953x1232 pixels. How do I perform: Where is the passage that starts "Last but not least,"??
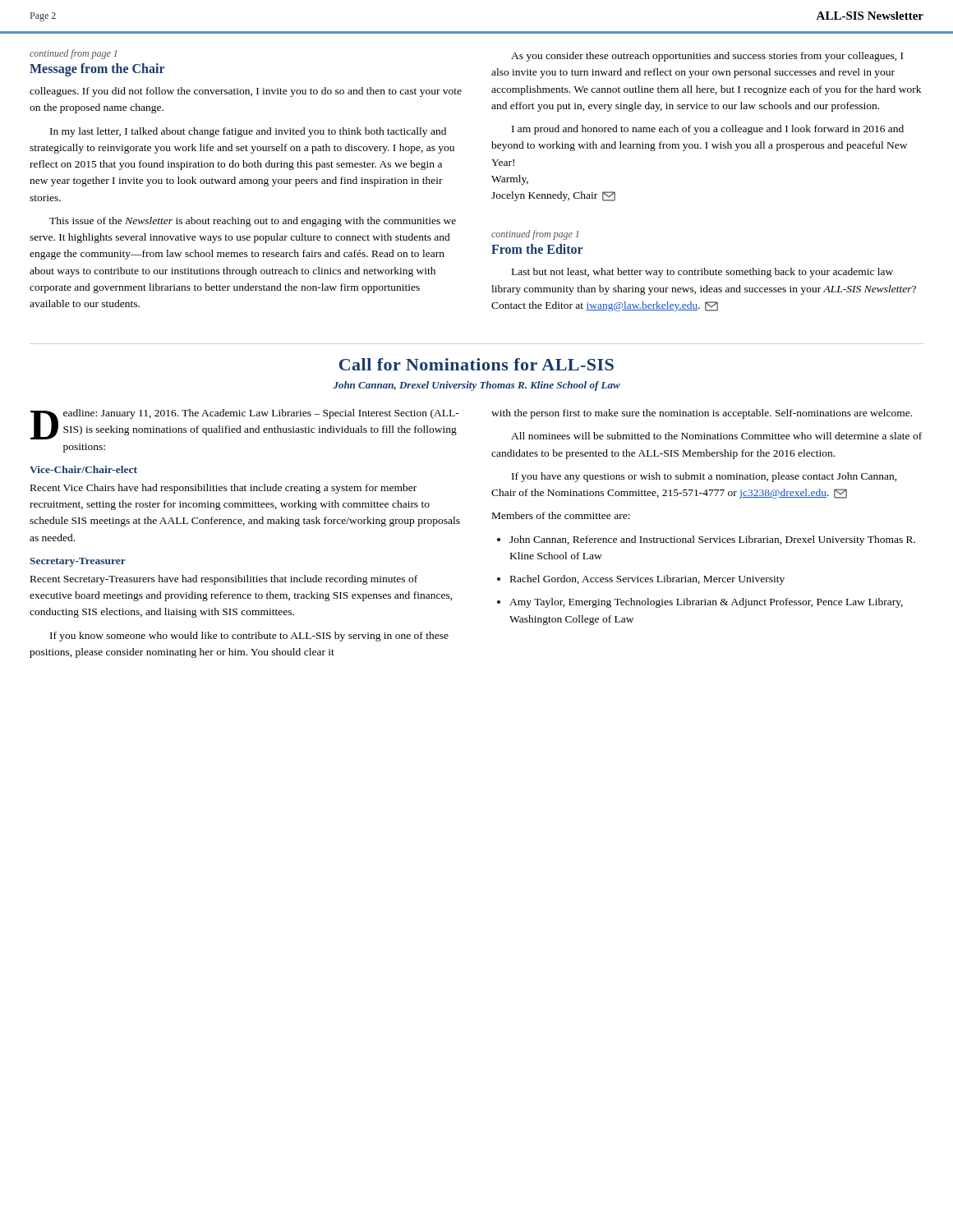(707, 289)
